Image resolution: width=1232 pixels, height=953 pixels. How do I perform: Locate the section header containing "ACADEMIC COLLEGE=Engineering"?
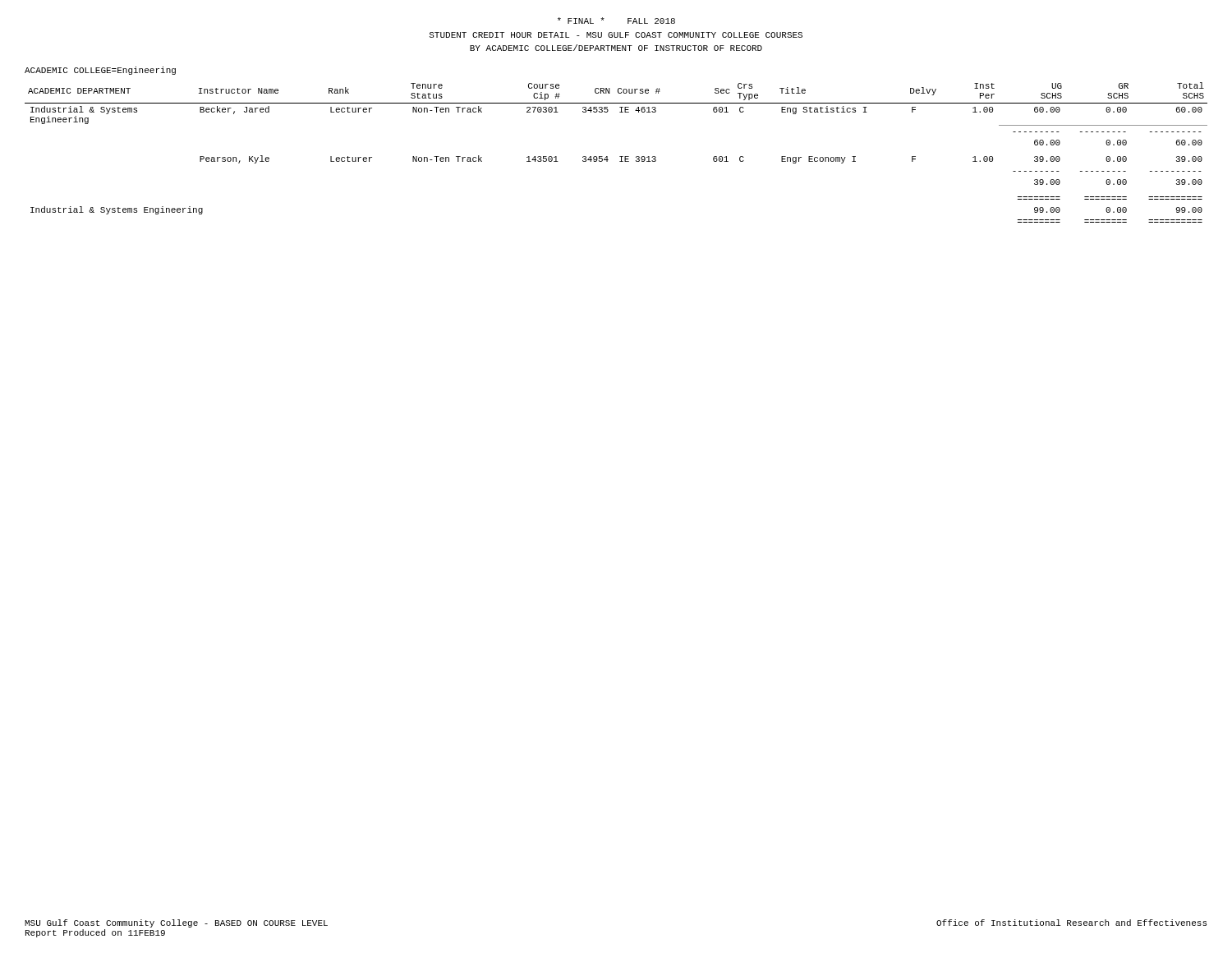coord(101,70)
